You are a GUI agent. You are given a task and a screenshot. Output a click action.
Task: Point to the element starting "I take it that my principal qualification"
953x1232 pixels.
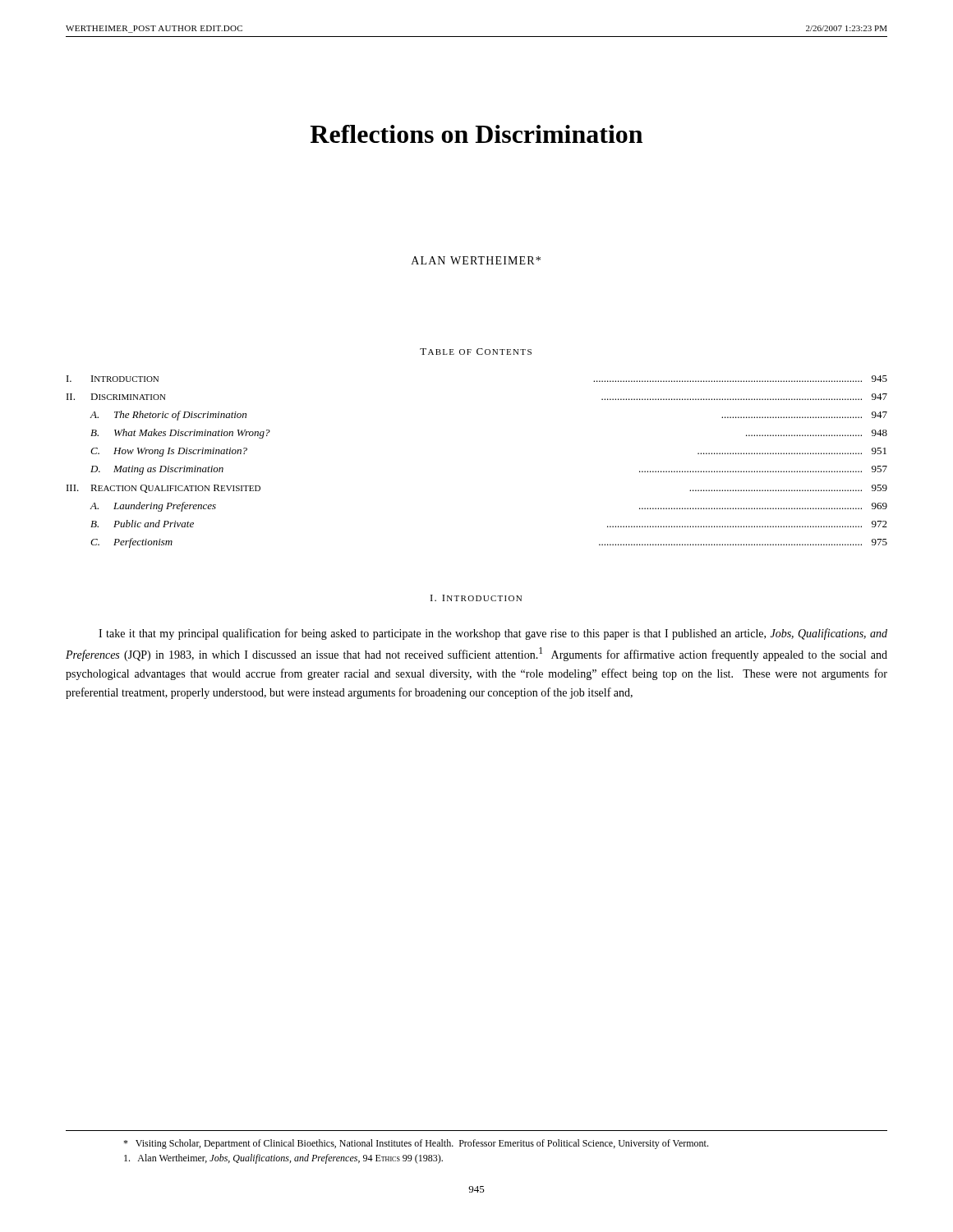(476, 663)
